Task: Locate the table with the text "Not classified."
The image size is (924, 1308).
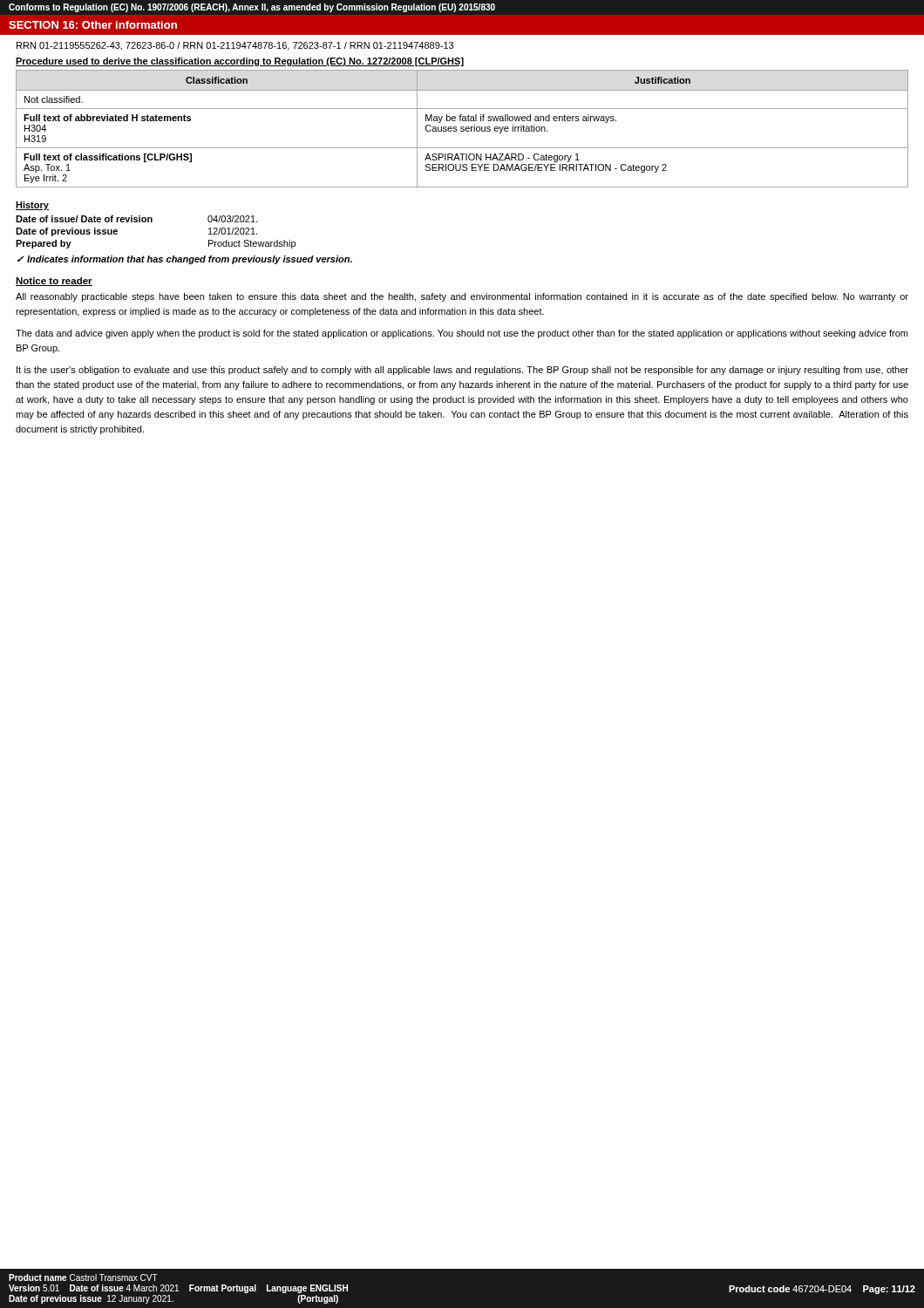Action: (462, 135)
